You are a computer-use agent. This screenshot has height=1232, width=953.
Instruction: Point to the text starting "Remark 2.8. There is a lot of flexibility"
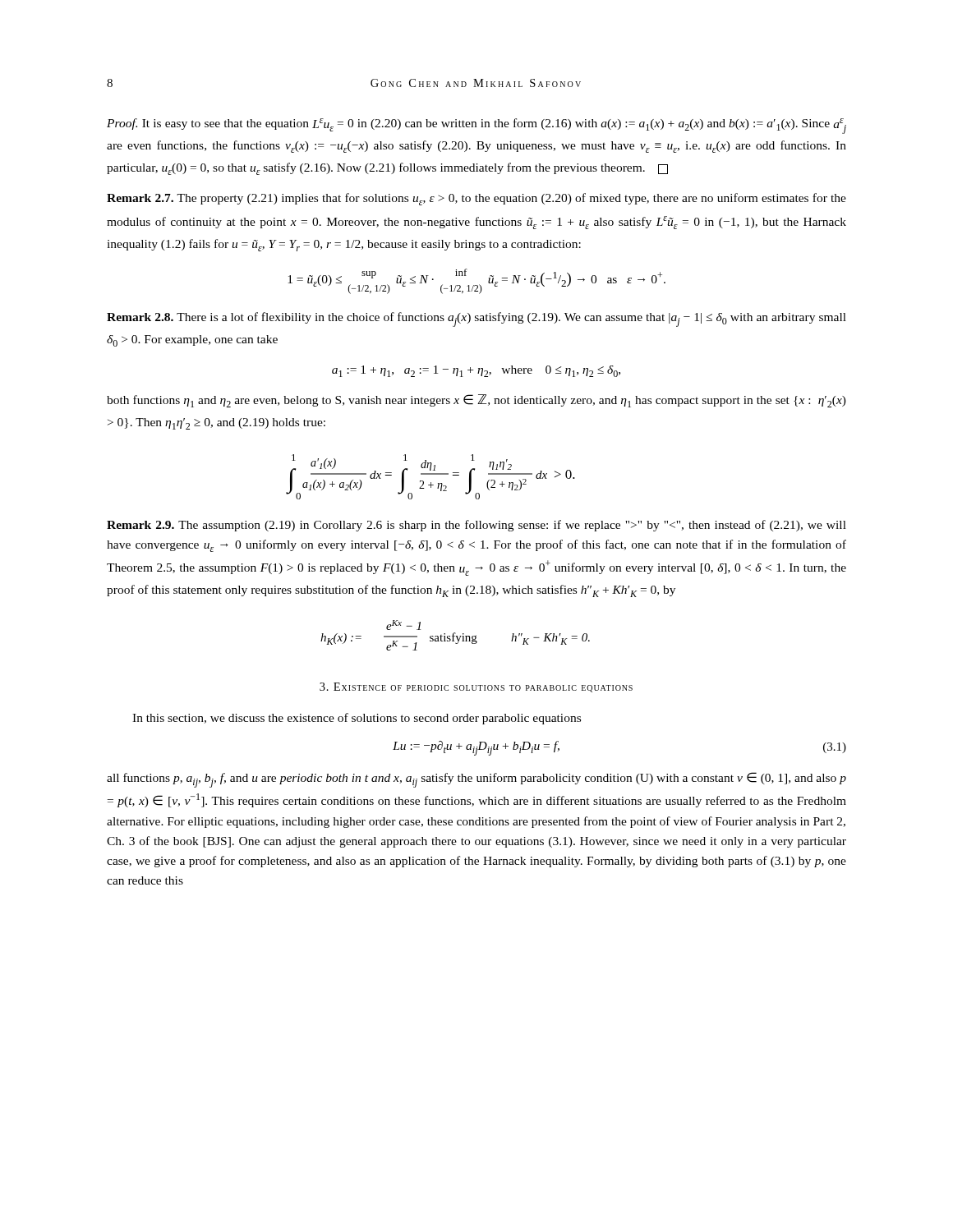[476, 330]
